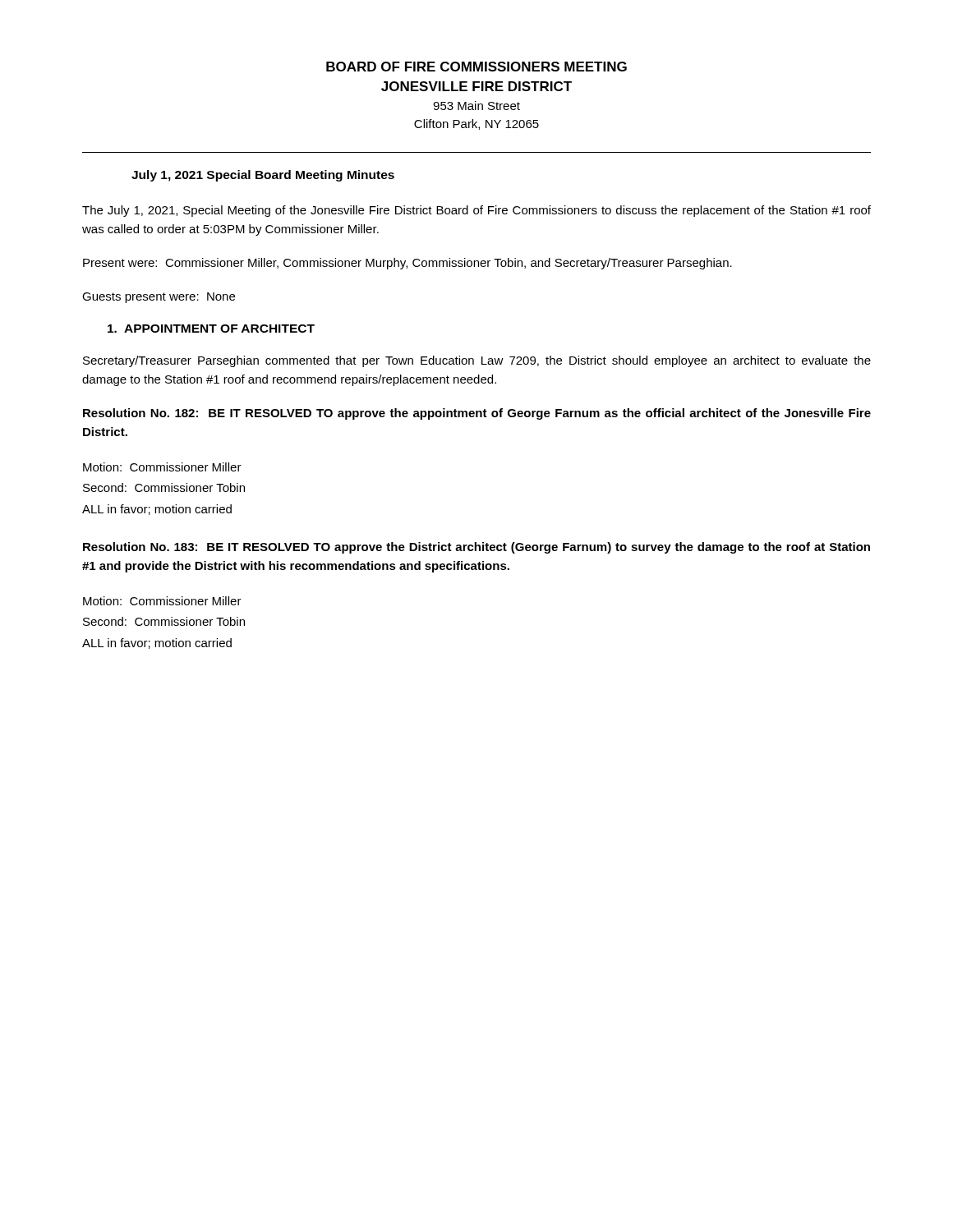Viewport: 953px width, 1232px height.
Task: Navigate to the block starting "BOARD OF FIRE COMMISSIONERS MEETINGJONESVILLE"
Action: click(476, 96)
